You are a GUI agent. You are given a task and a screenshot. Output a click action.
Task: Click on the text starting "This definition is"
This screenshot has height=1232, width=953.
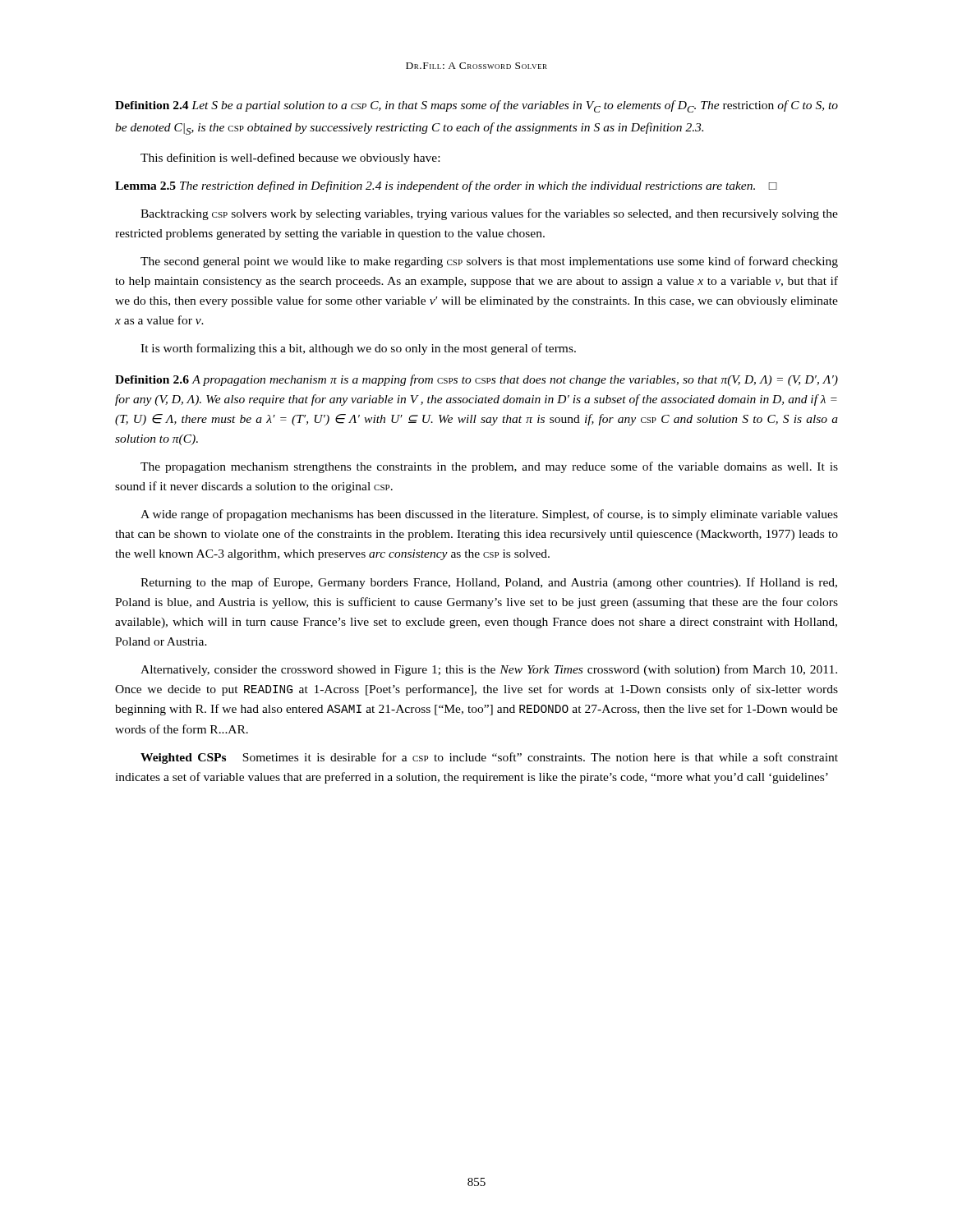click(x=290, y=159)
